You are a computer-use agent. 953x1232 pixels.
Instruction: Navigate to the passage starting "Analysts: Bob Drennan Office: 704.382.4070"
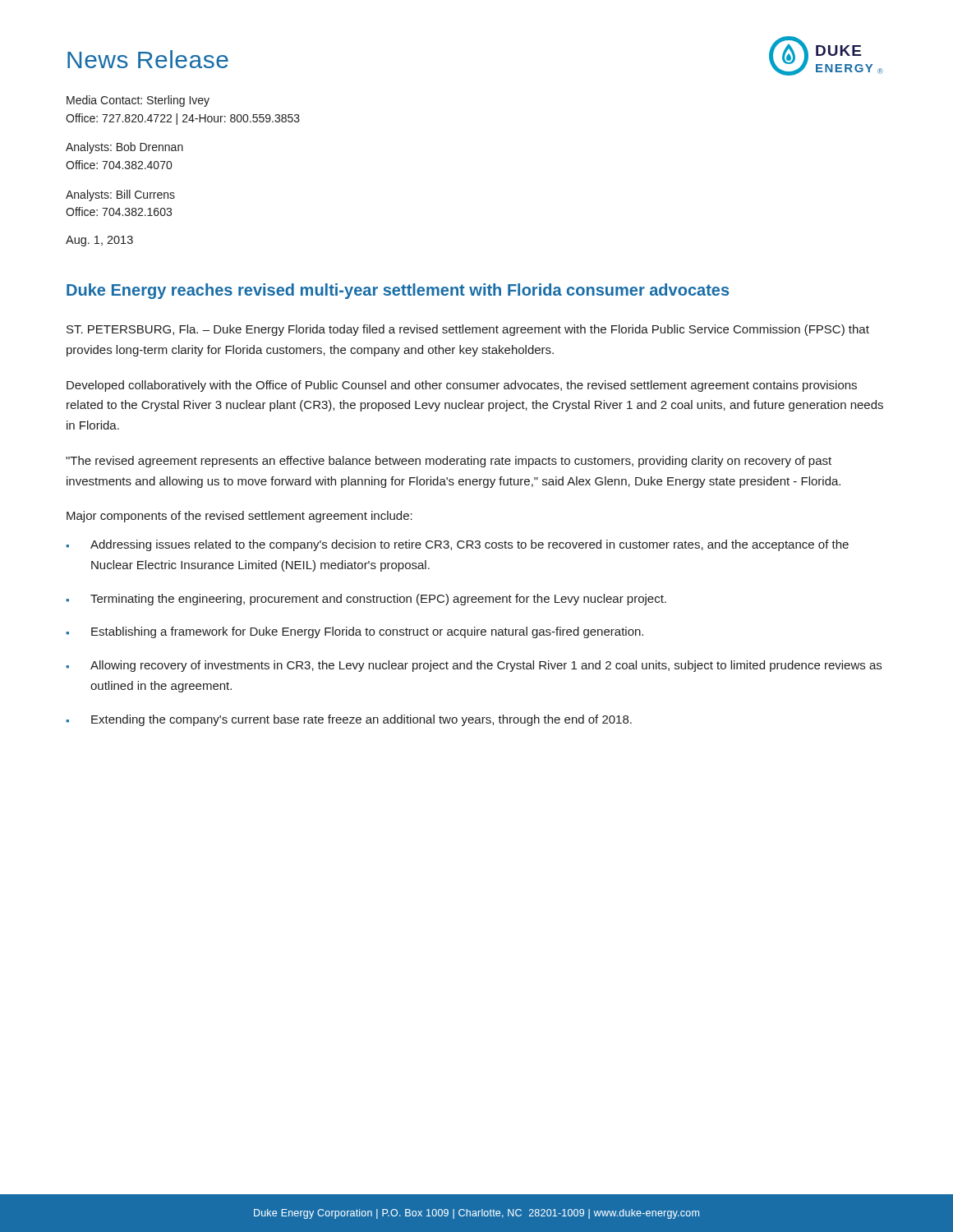tap(125, 156)
